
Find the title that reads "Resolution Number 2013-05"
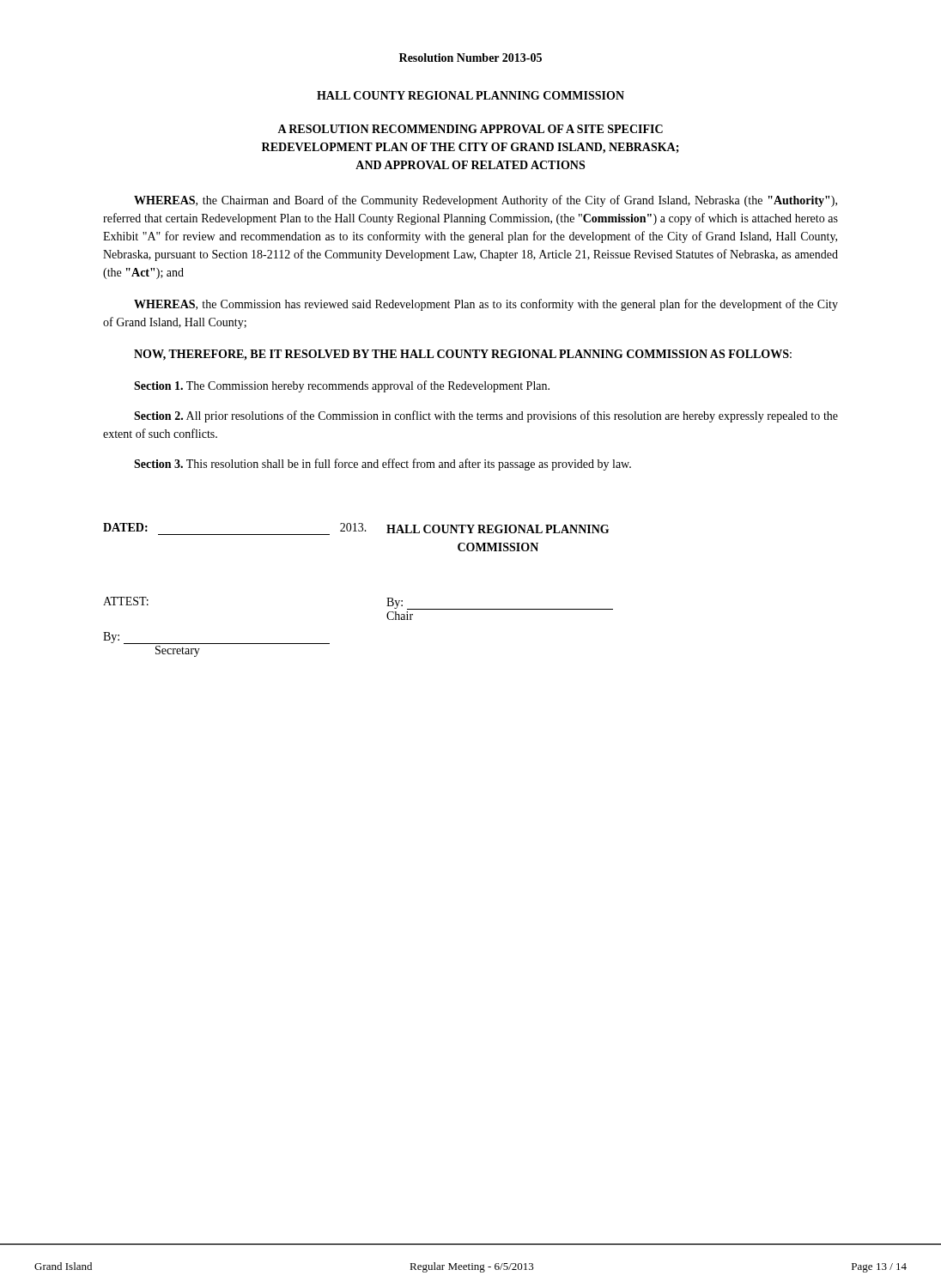470,58
